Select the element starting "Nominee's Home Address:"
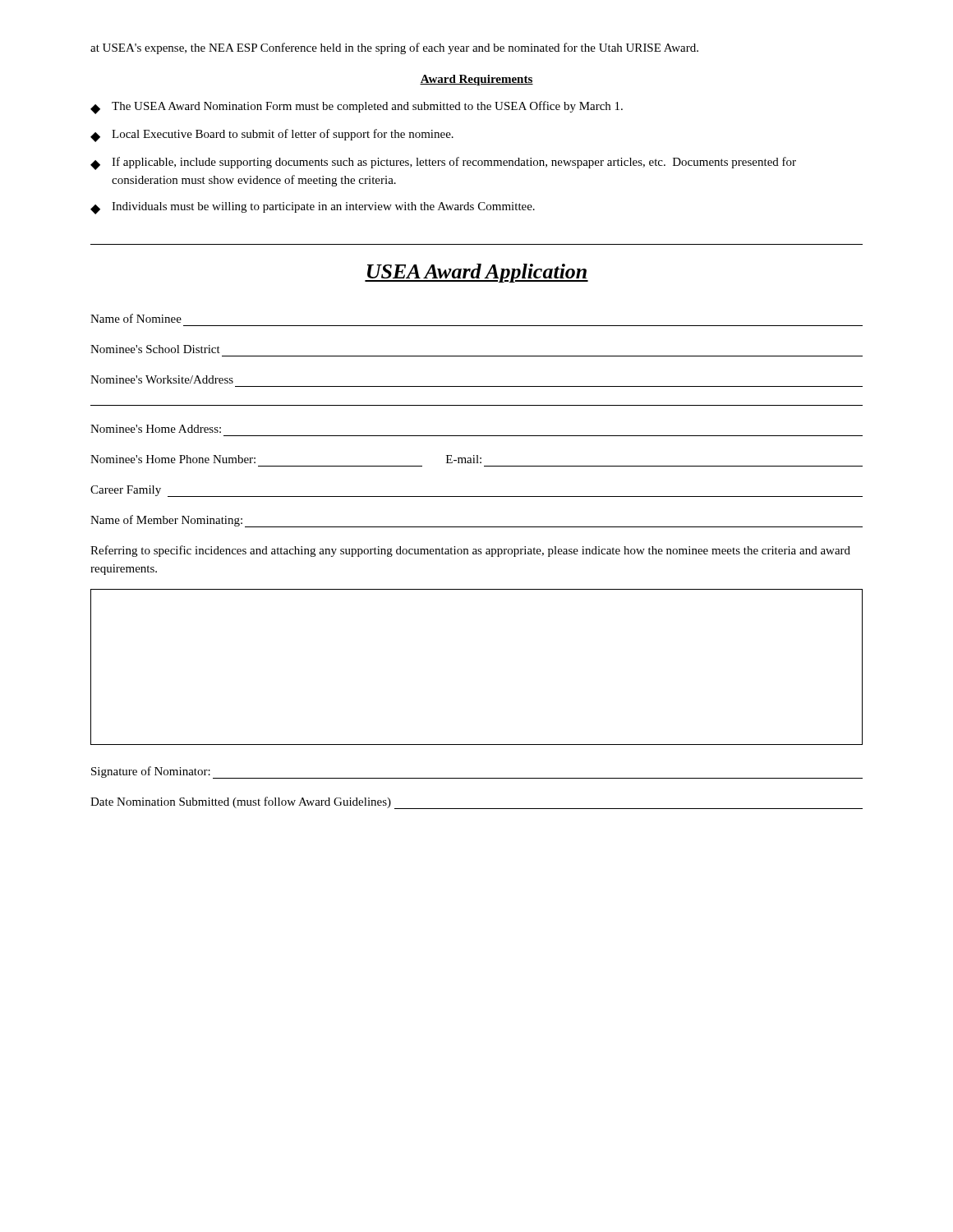 coord(476,428)
